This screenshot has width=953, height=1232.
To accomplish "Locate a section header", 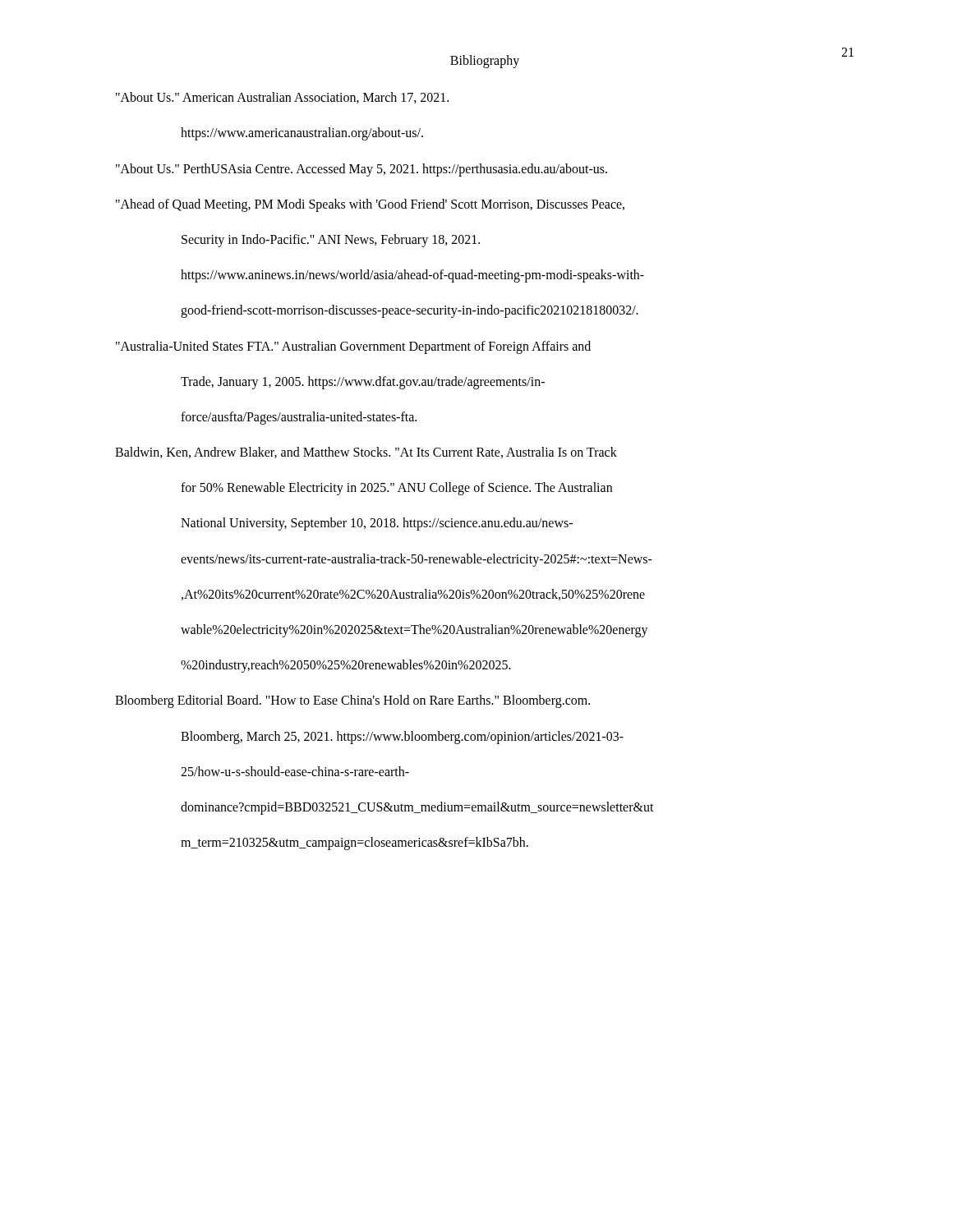I will [x=485, y=60].
